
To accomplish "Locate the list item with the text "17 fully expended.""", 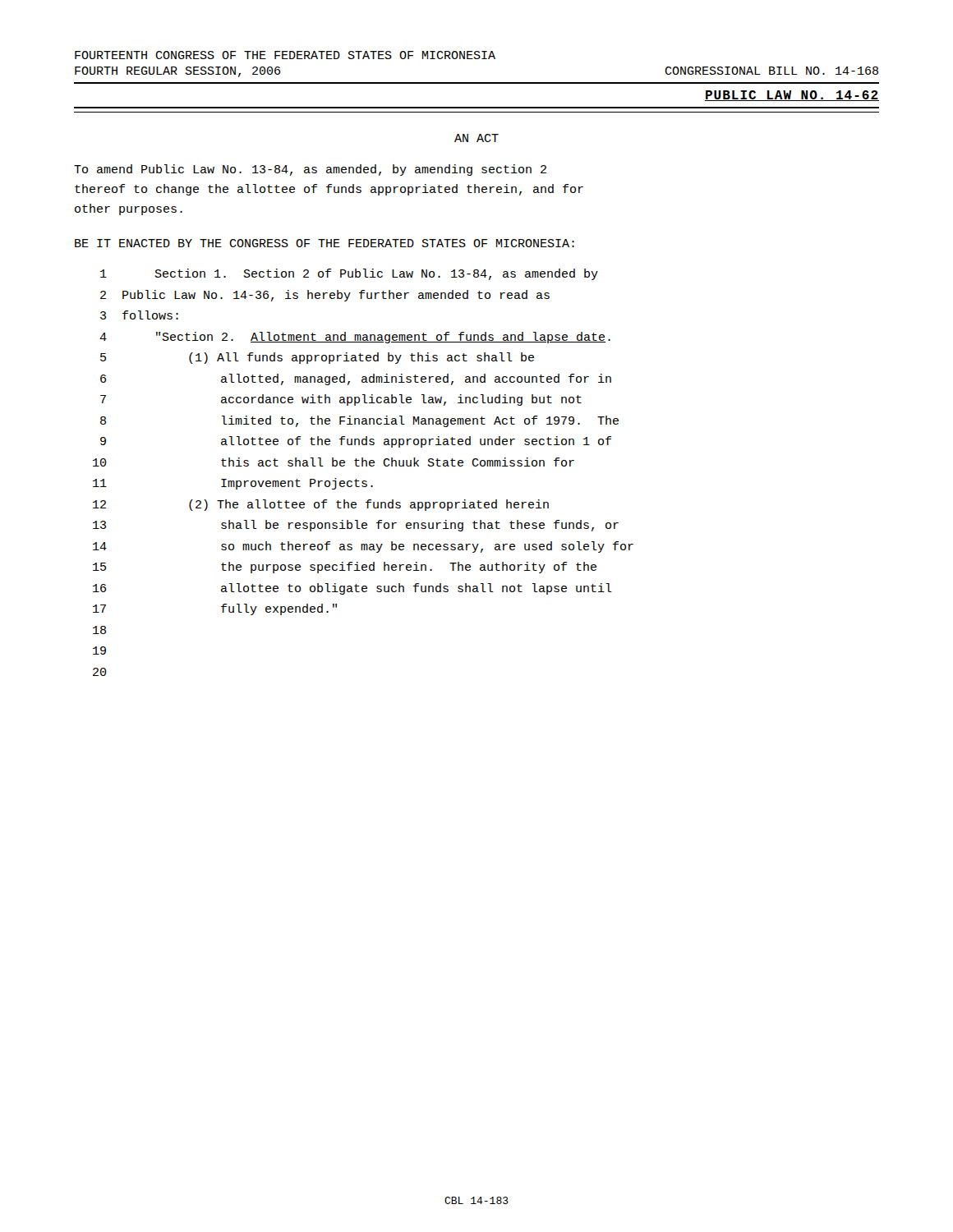I will [96, 609].
